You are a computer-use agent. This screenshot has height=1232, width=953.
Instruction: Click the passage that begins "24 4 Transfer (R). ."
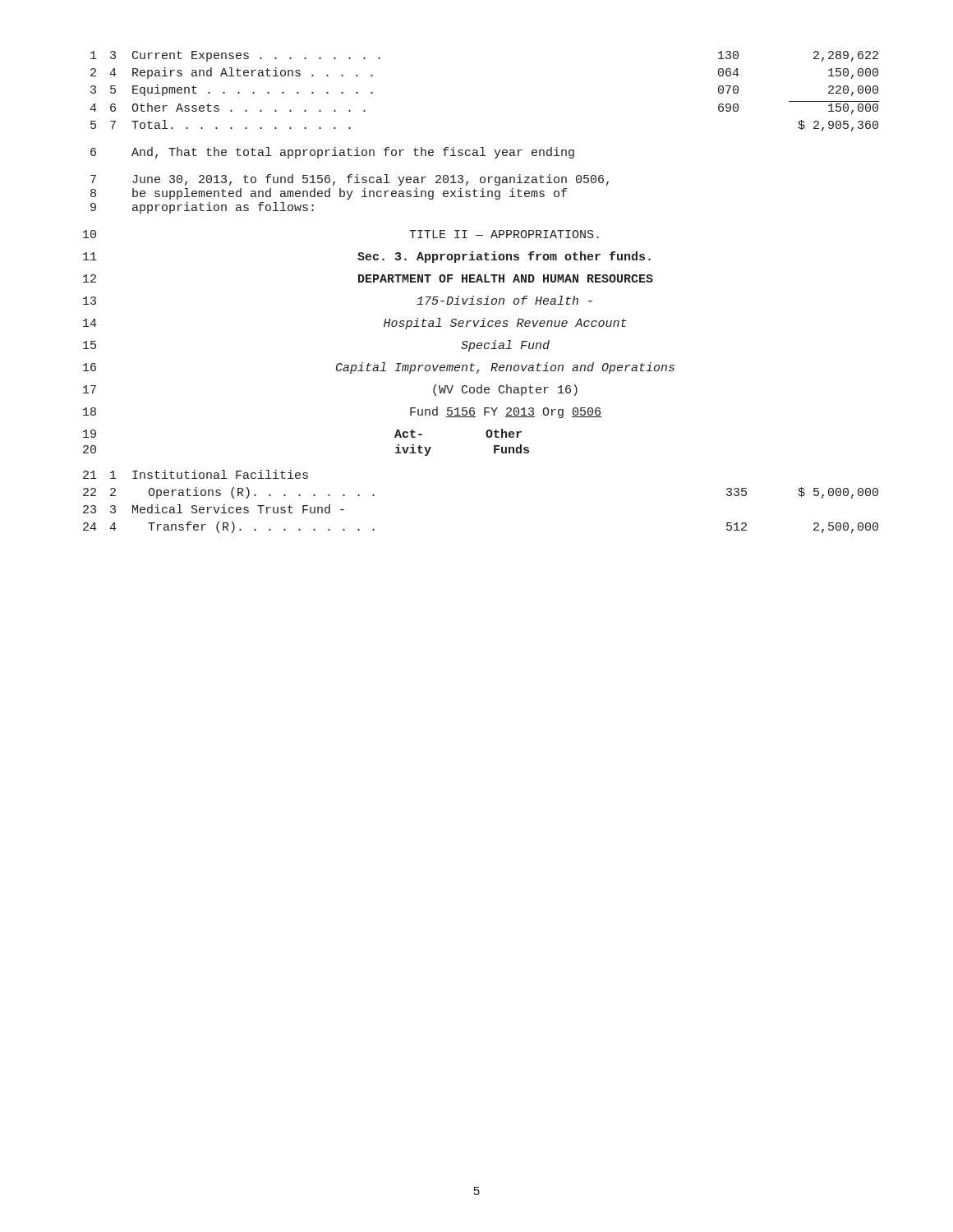coord(94,527)
